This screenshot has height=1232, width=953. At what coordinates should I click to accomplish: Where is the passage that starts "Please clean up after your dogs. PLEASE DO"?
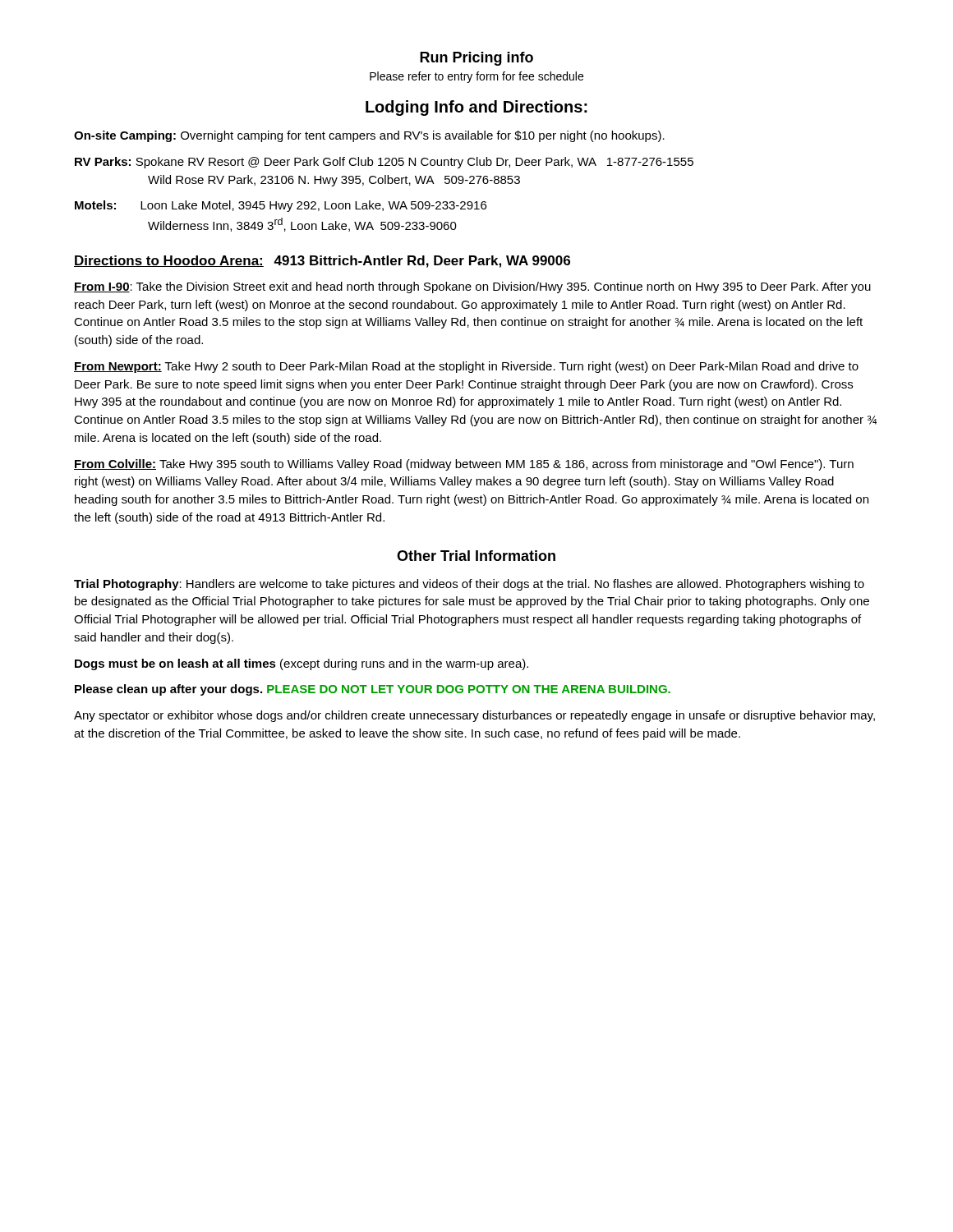(x=372, y=689)
